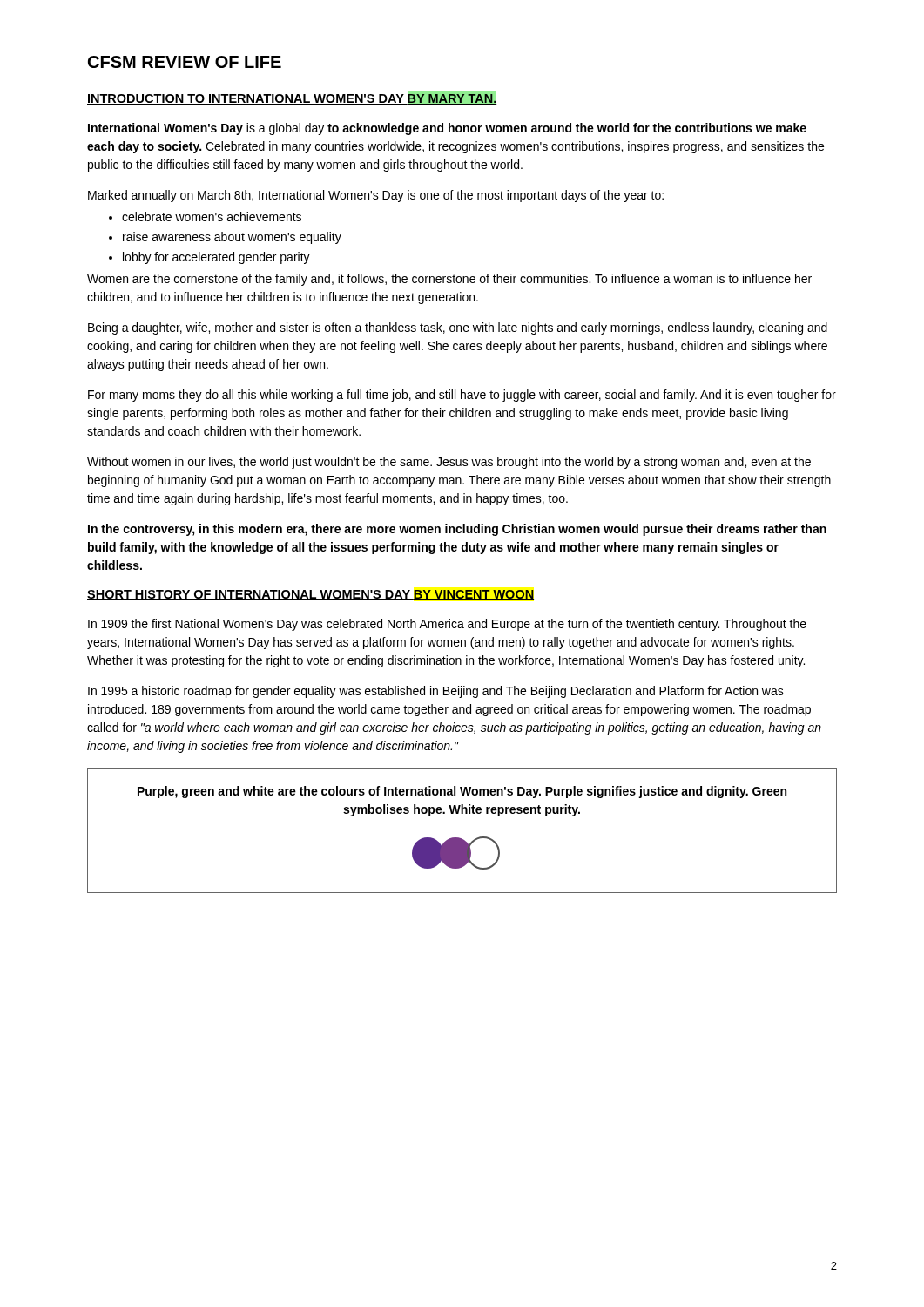Click on the text block starting "In the controversy, in this modern"
Screen dimensions: 1307x924
pyautogui.click(x=457, y=547)
